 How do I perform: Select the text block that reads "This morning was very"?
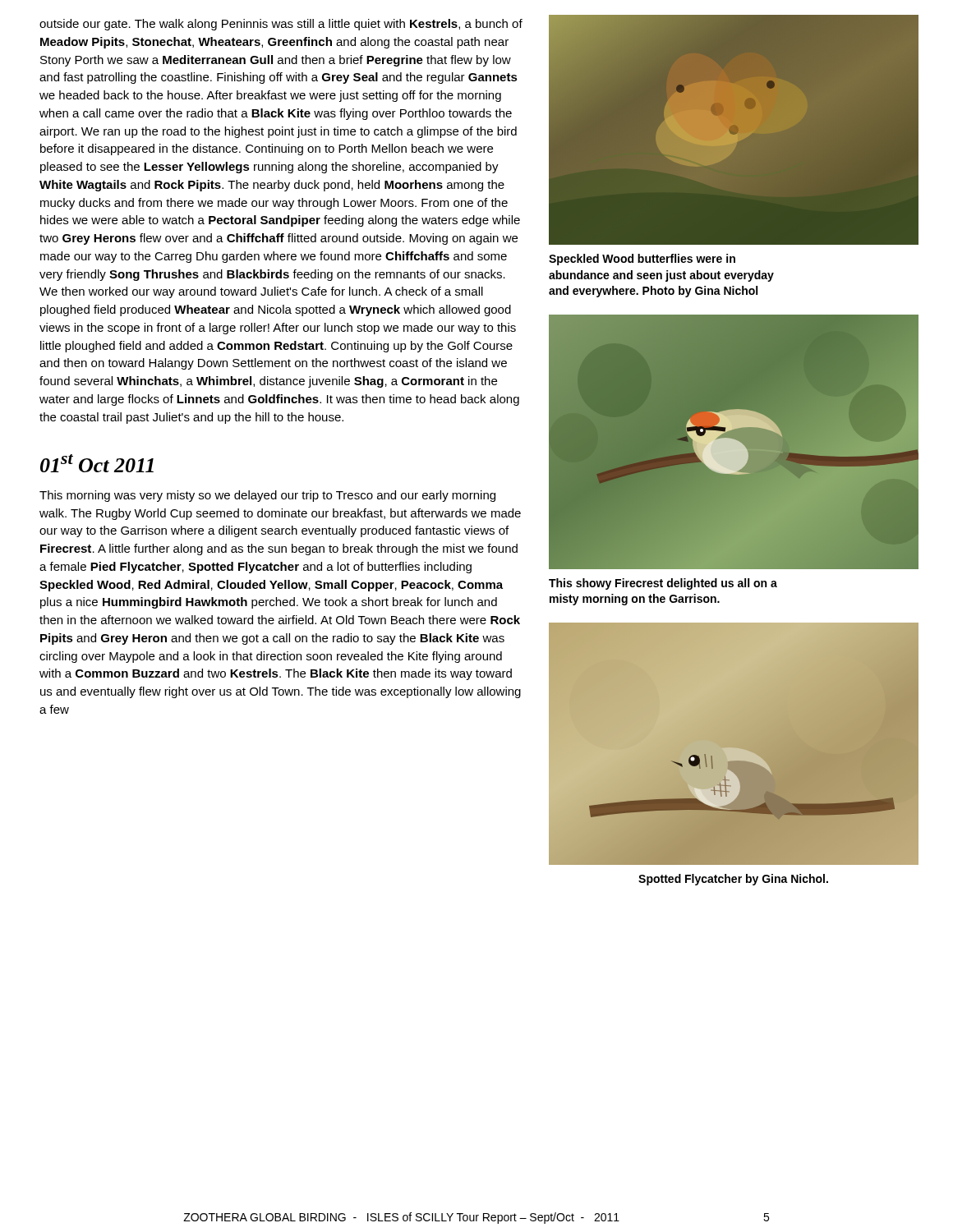pos(280,602)
